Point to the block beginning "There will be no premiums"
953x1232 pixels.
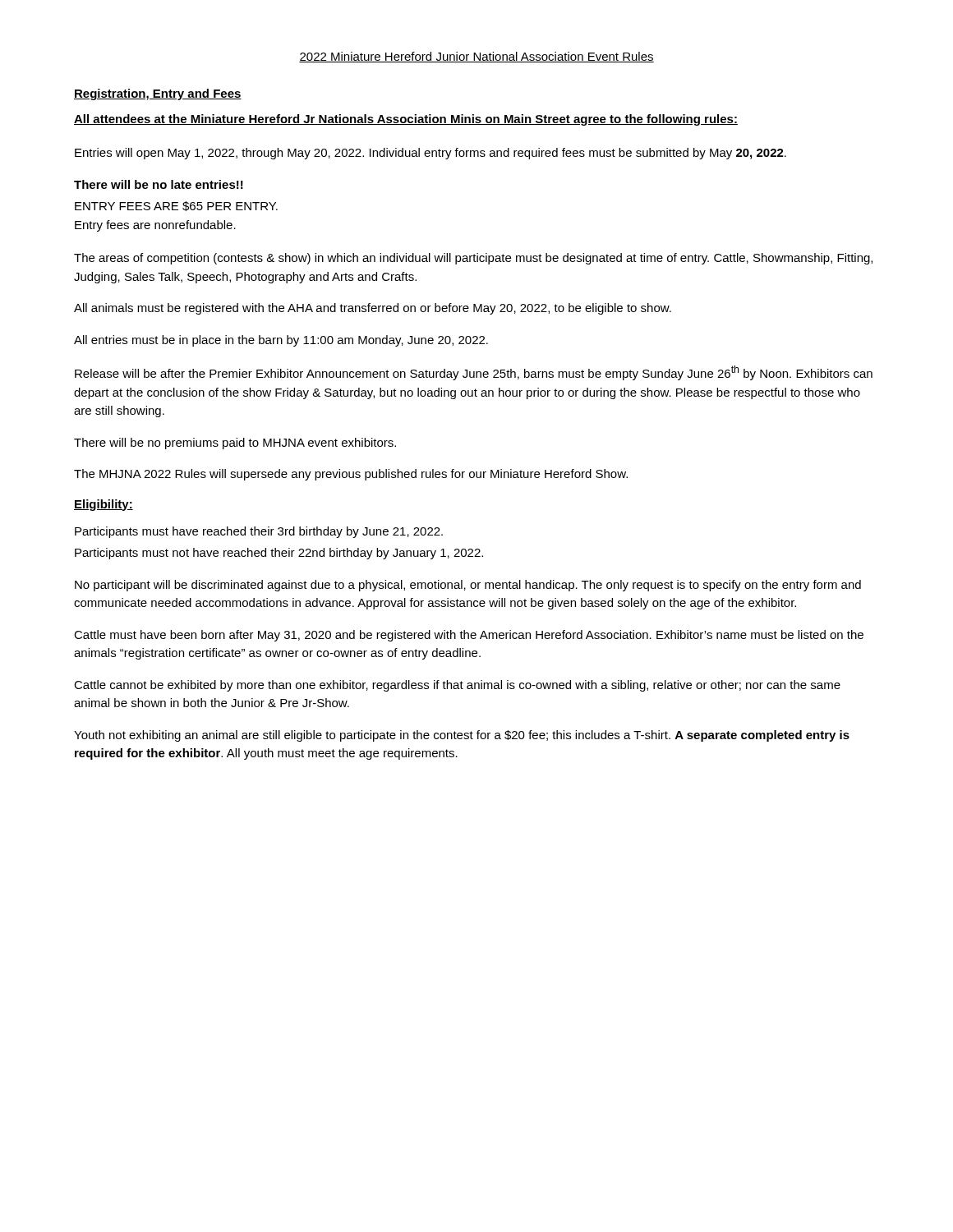236,442
